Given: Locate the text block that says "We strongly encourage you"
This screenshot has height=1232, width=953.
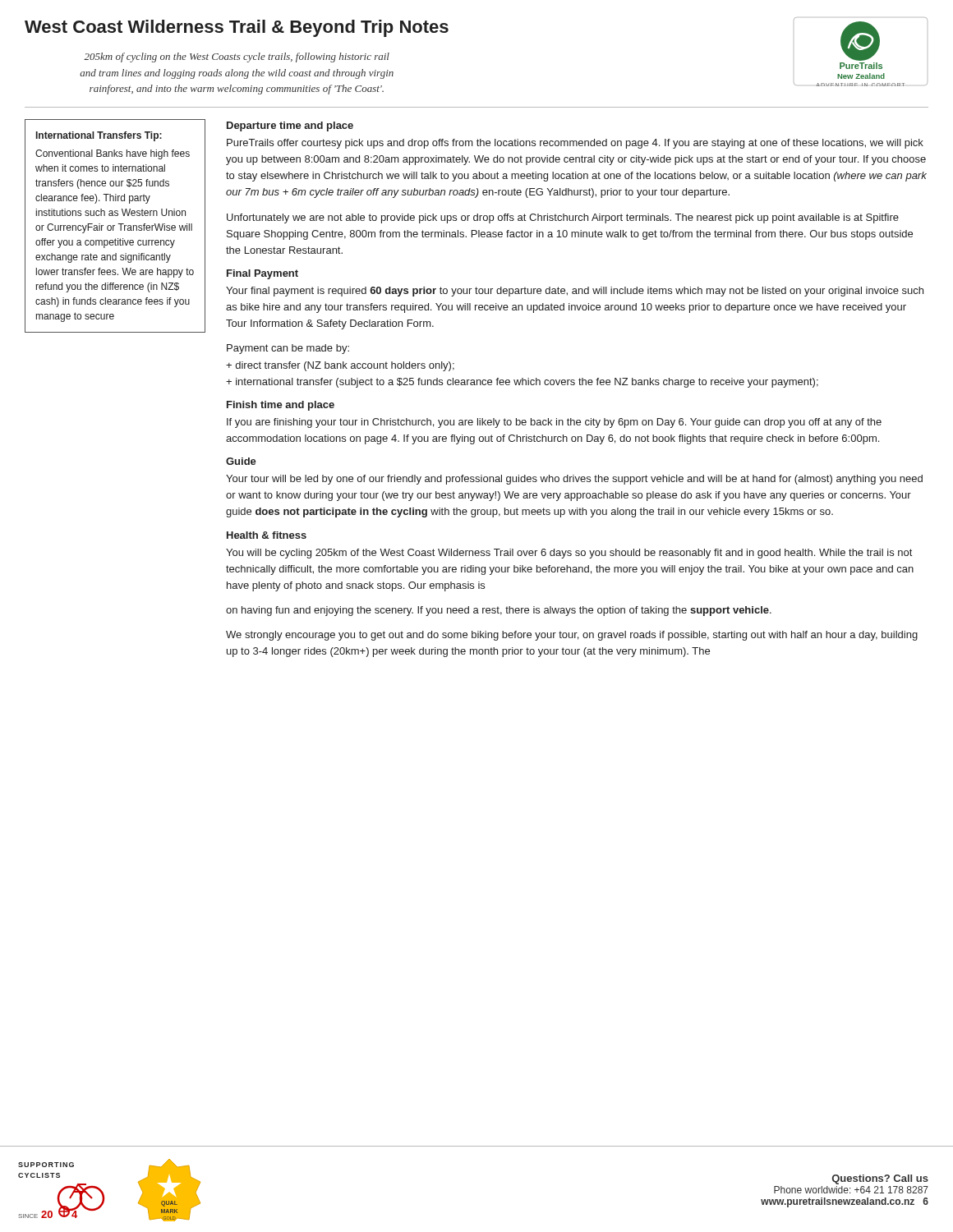Looking at the screenshot, I should (x=577, y=643).
